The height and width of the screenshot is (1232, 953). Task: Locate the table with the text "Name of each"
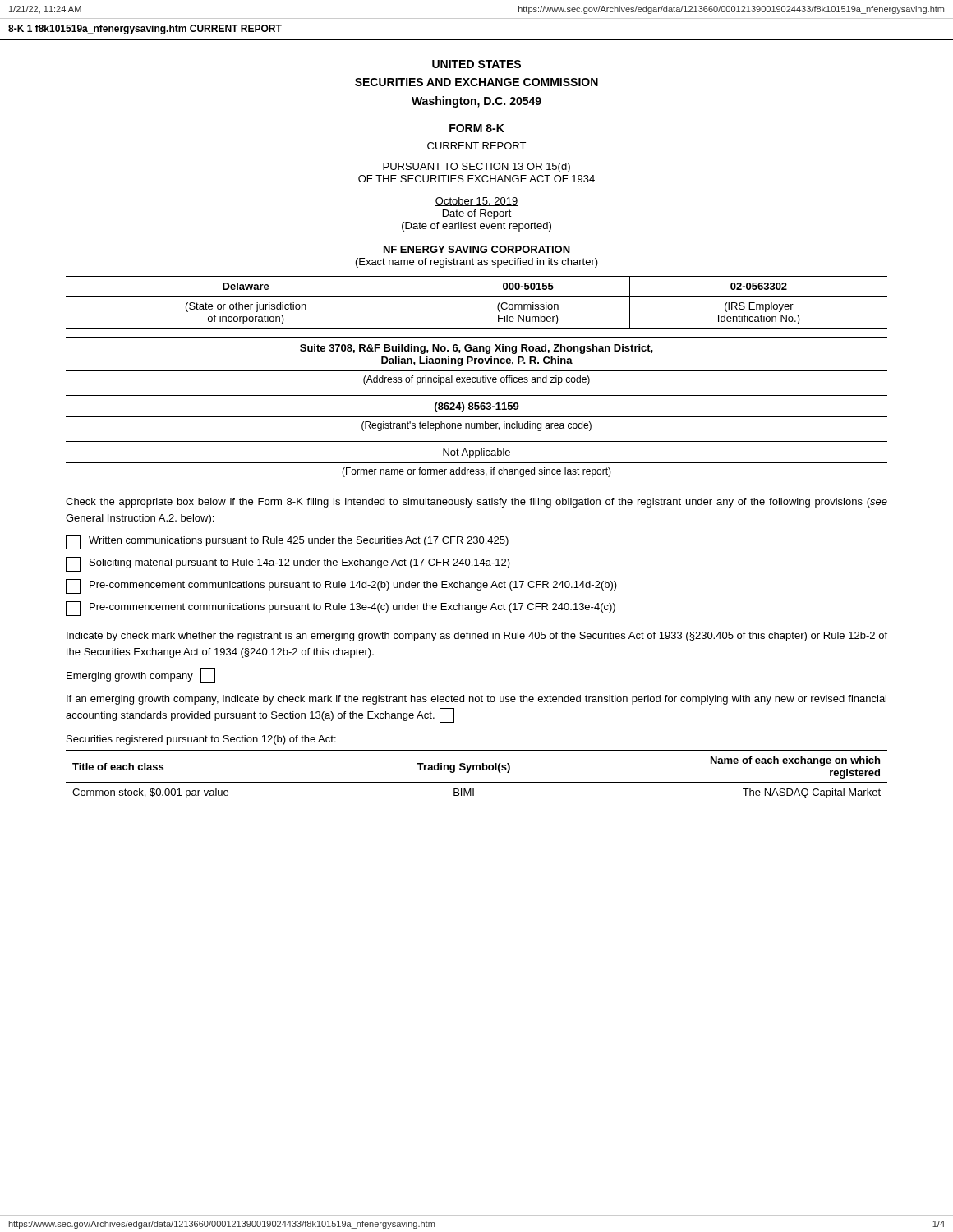point(476,776)
